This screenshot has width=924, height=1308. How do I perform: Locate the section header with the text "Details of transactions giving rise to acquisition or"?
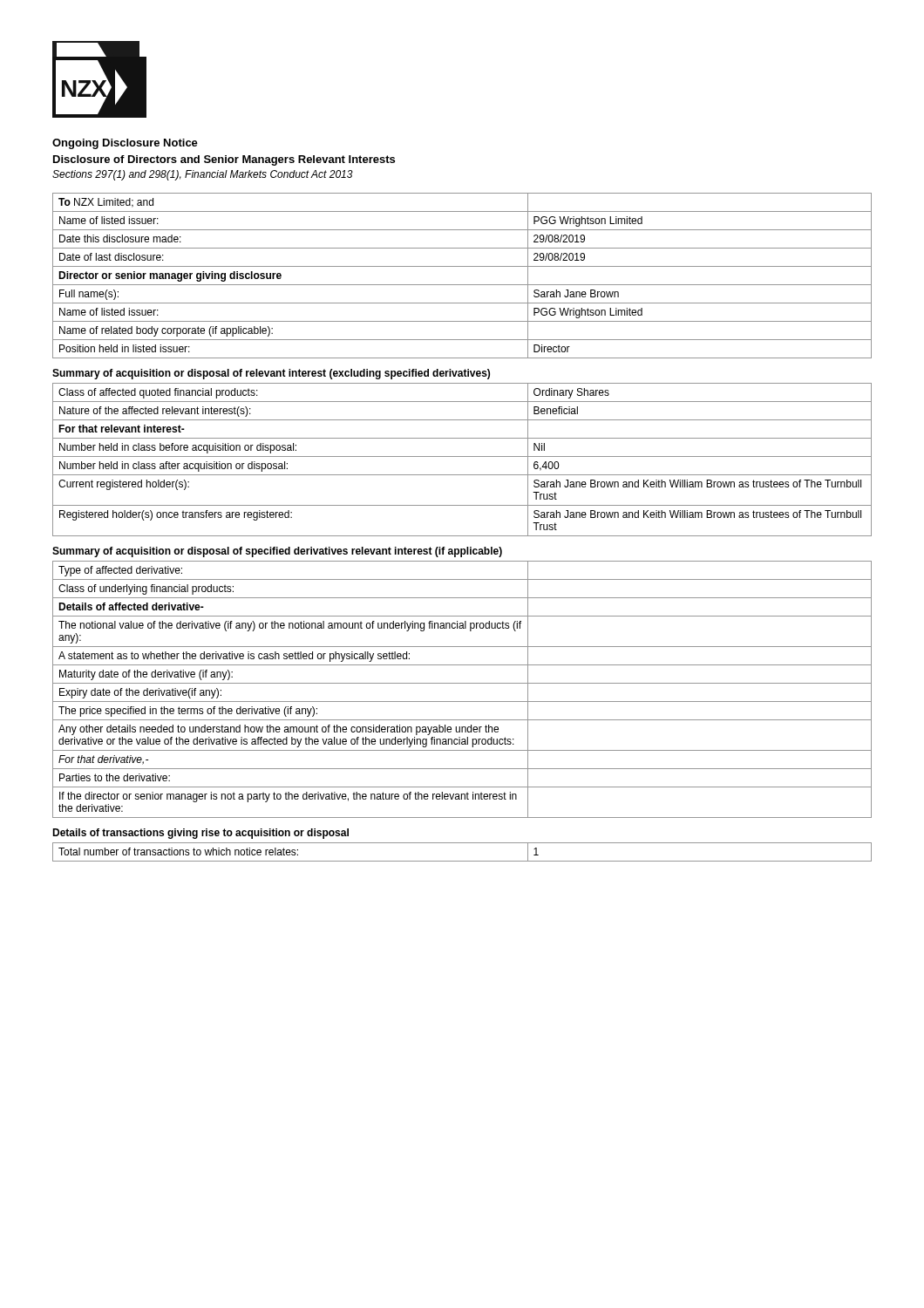(x=201, y=833)
